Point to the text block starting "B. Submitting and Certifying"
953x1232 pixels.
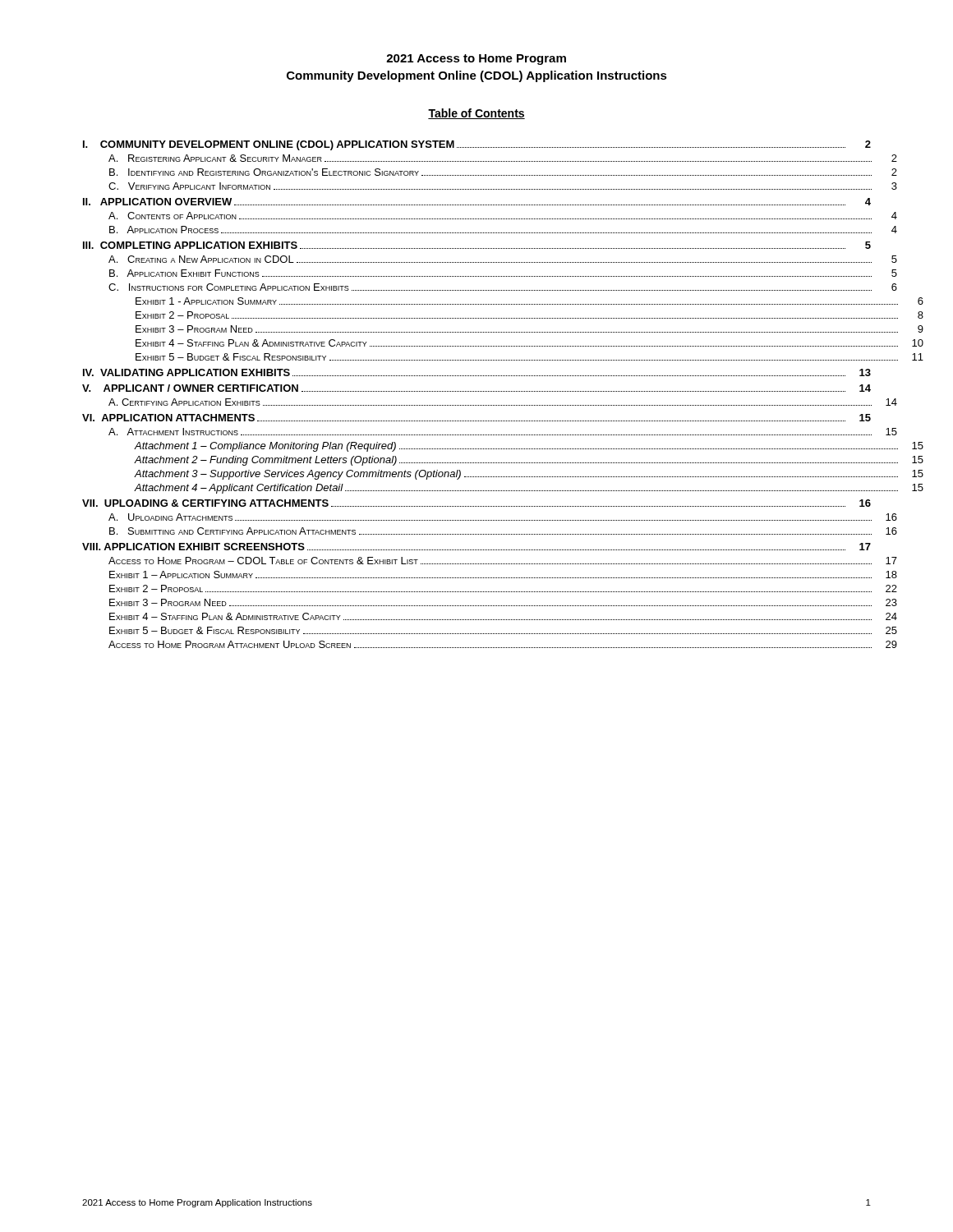[503, 531]
